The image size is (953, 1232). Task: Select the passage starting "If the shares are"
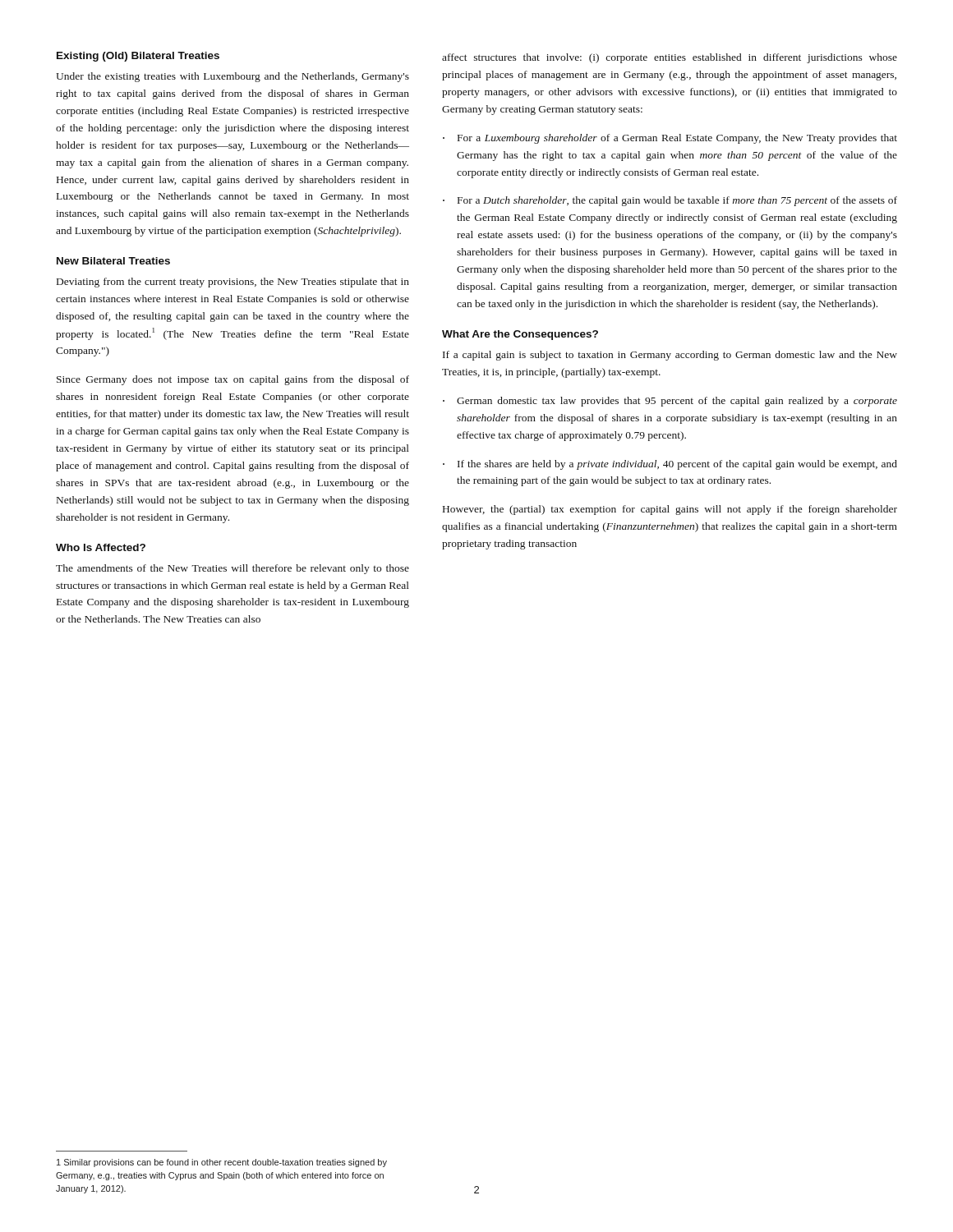coord(677,472)
